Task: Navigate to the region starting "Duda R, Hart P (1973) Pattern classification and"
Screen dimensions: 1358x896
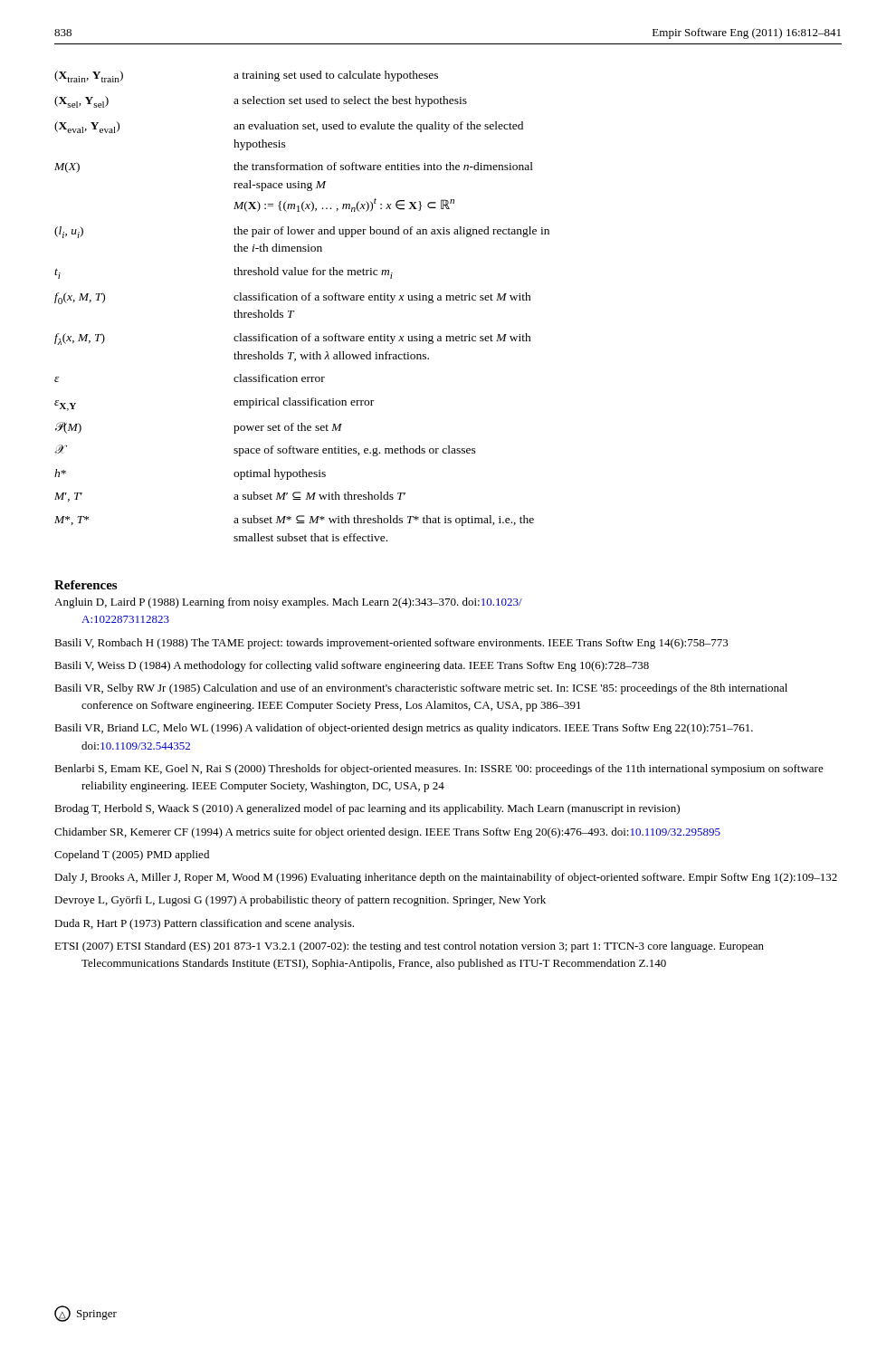Action: point(205,923)
